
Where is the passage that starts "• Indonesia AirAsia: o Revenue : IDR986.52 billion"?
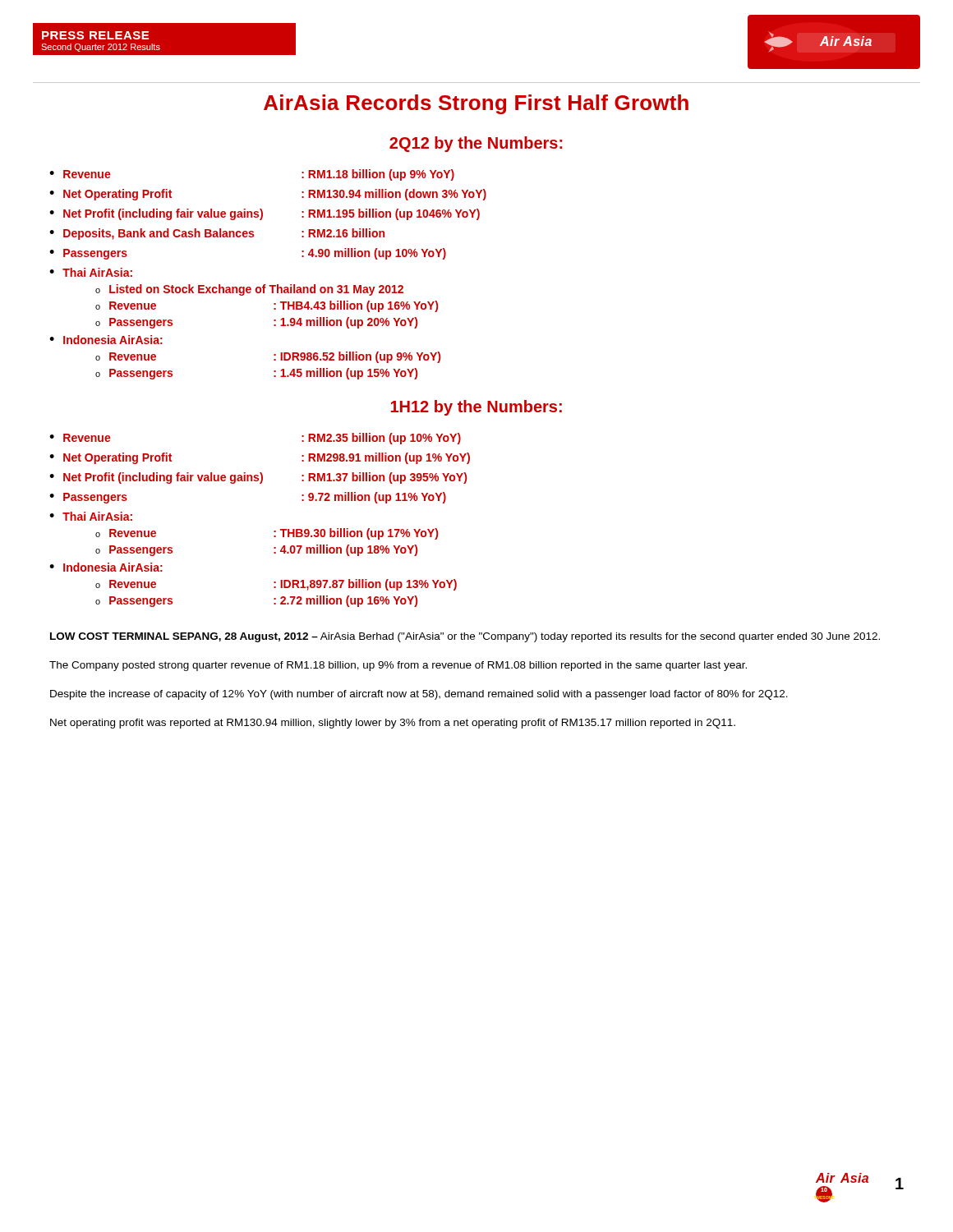point(106,340)
